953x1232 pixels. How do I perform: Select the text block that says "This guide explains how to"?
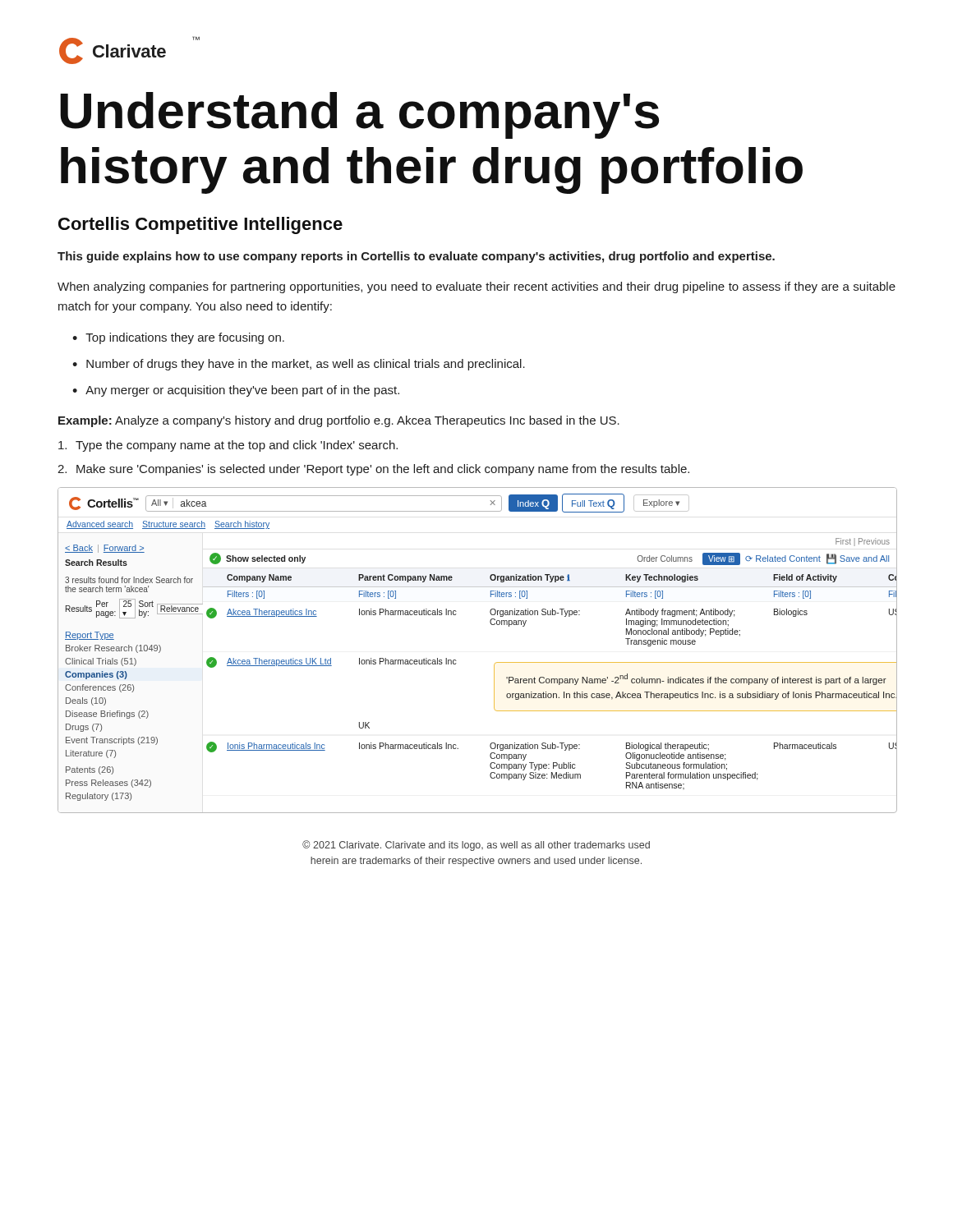click(416, 256)
